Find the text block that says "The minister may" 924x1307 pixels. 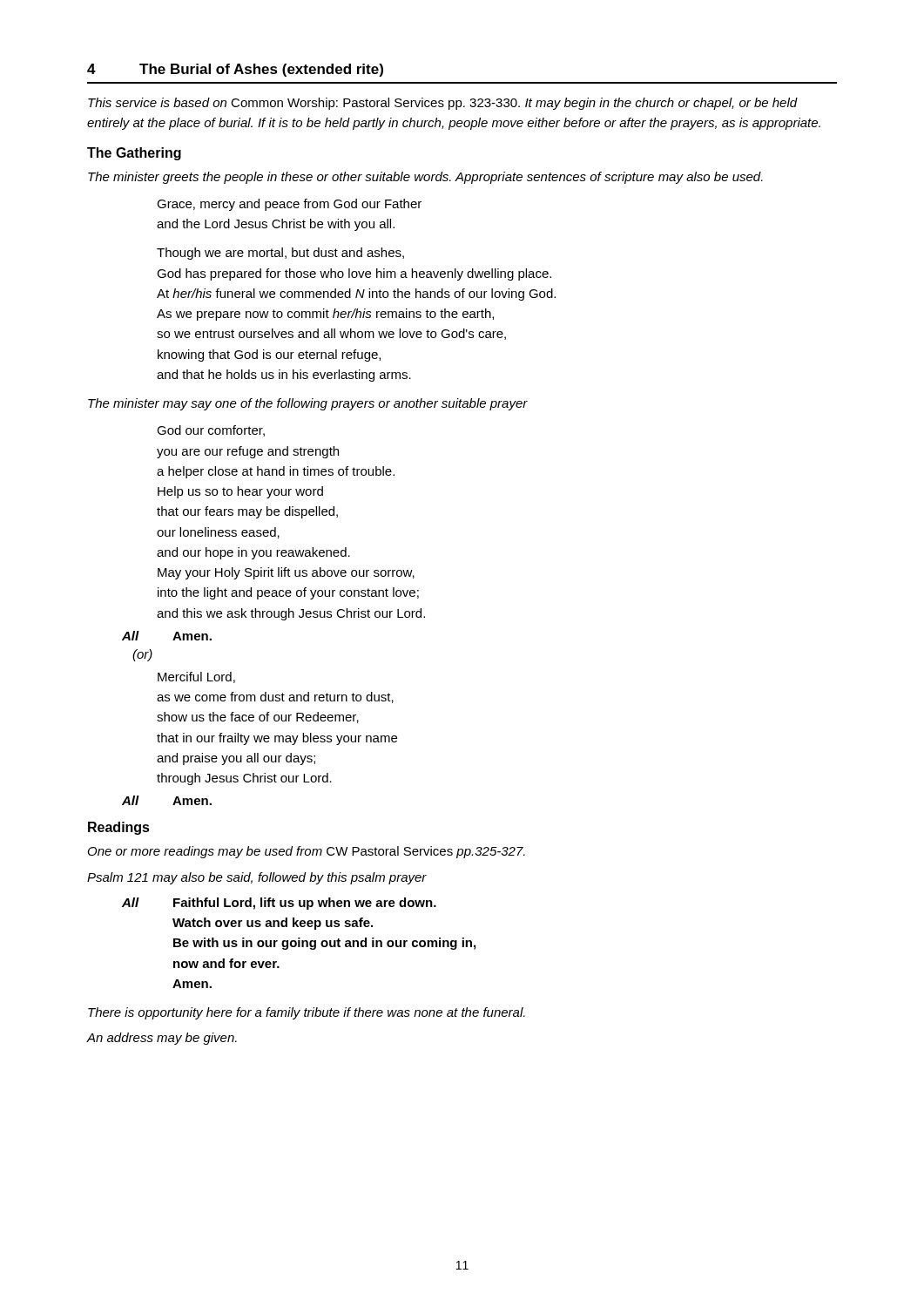pyautogui.click(x=307, y=403)
